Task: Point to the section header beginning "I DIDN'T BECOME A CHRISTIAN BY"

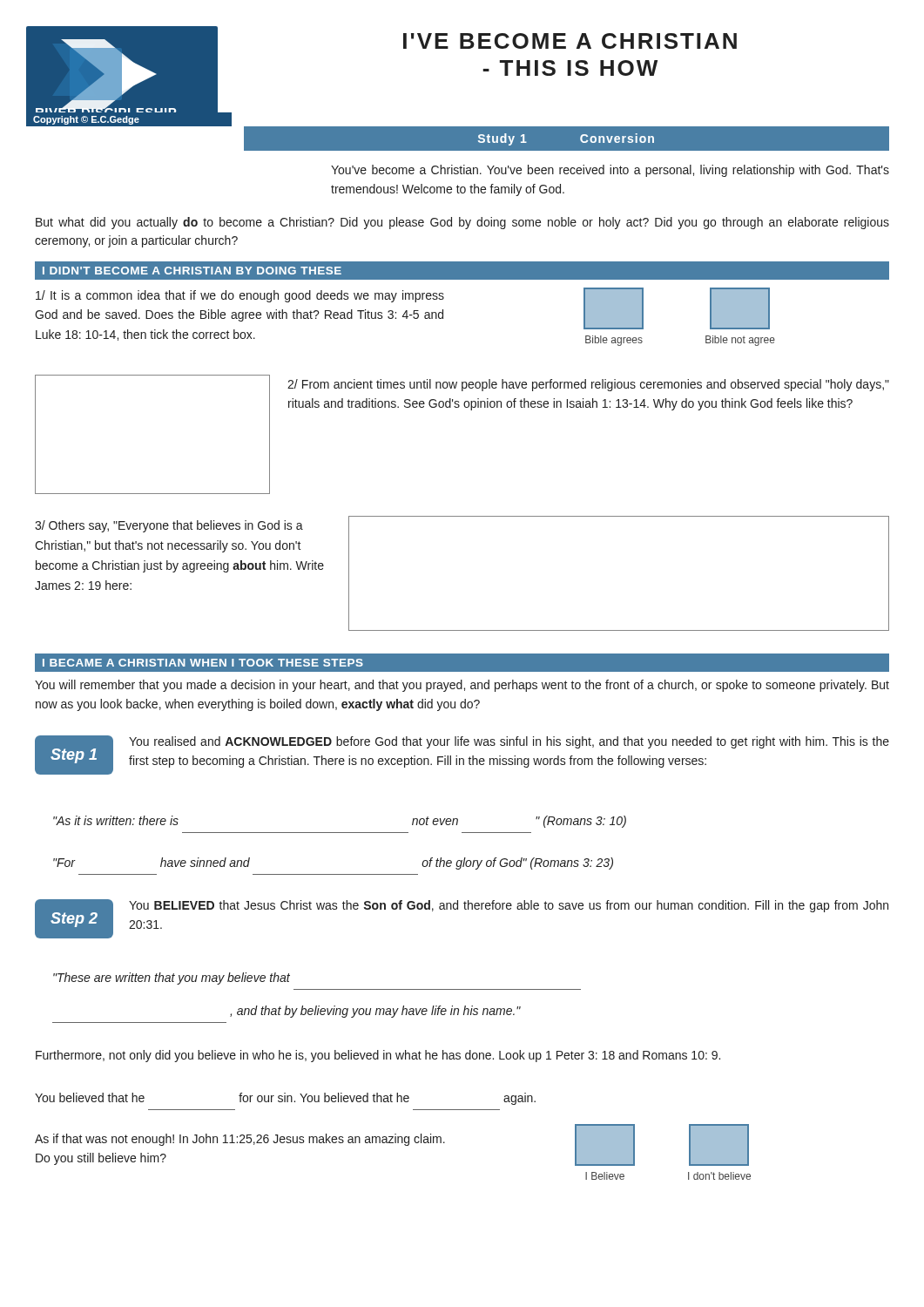Action: tap(192, 271)
